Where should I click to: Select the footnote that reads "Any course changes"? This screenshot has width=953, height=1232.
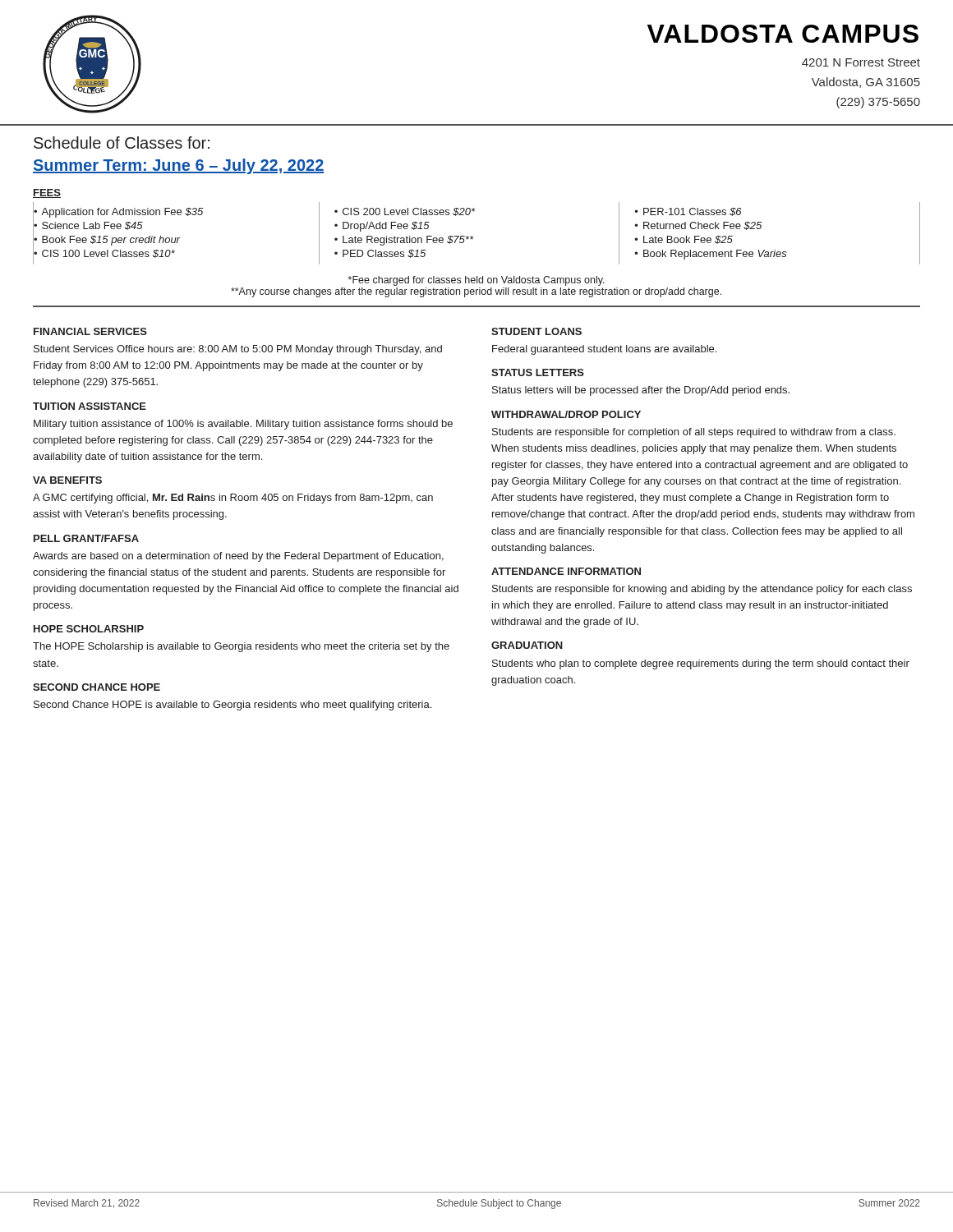click(476, 292)
